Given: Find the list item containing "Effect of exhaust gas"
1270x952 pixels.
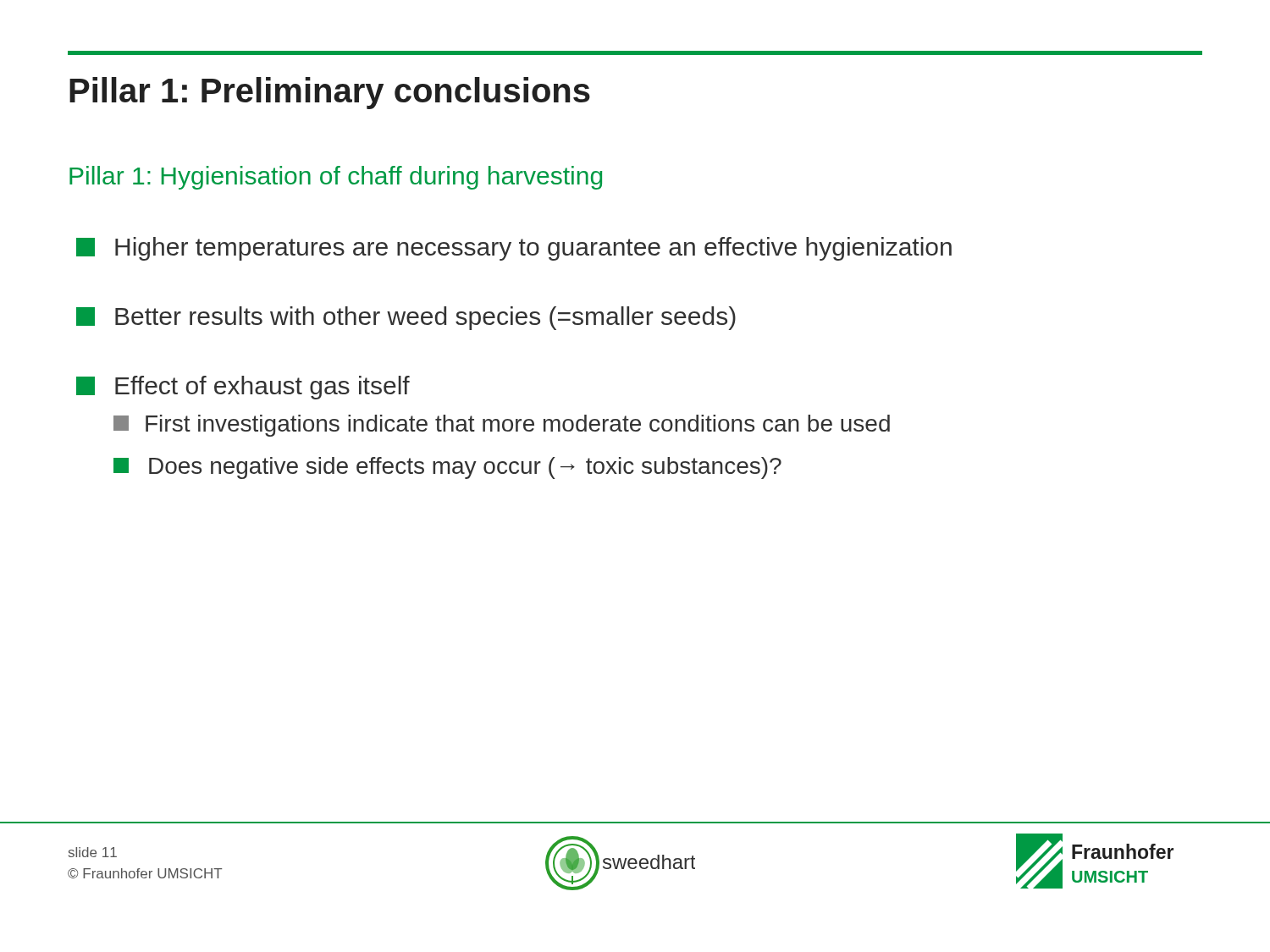Looking at the screenshot, I should 243,386.
